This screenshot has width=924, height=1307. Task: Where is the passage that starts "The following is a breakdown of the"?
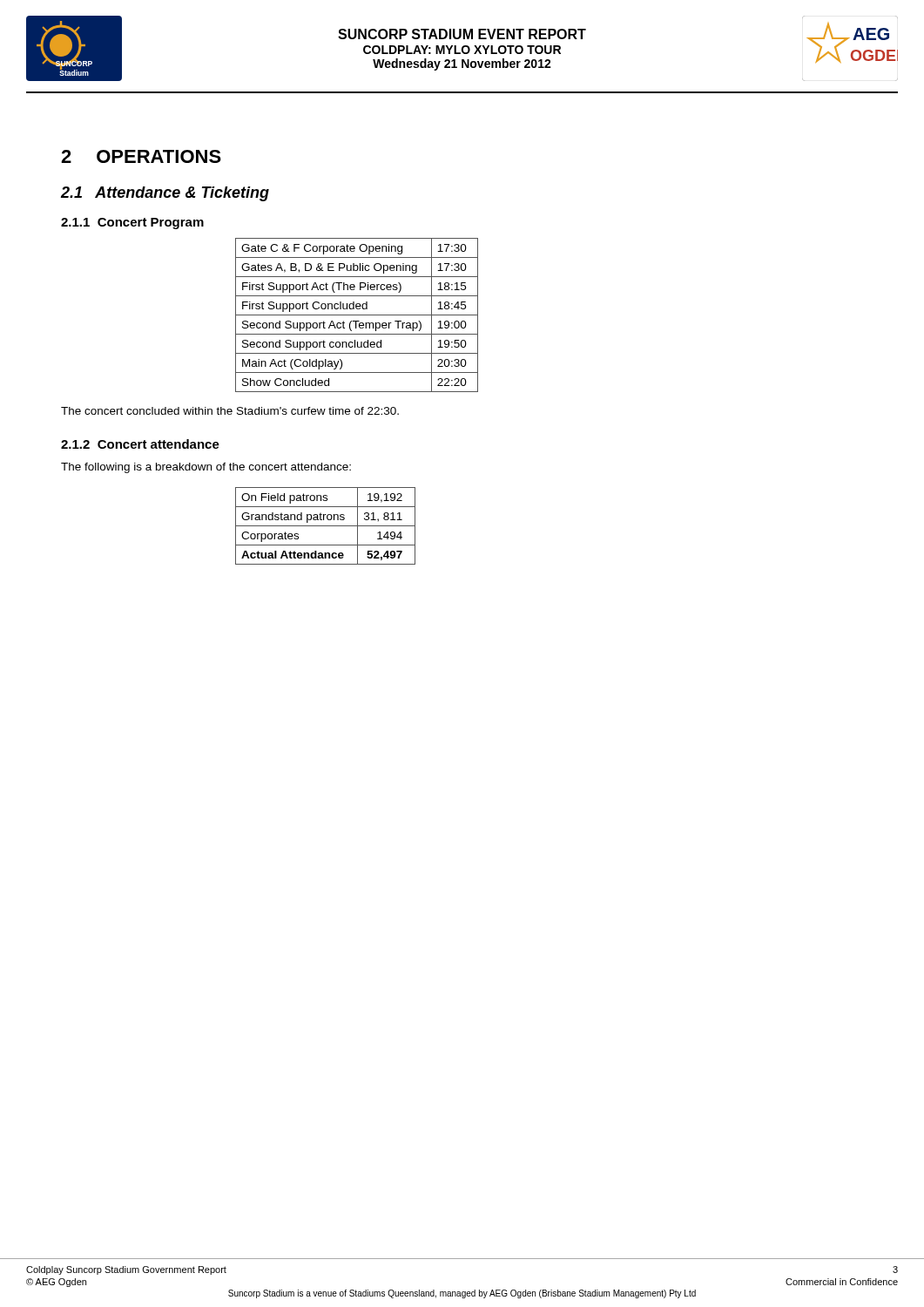[206, 467]
